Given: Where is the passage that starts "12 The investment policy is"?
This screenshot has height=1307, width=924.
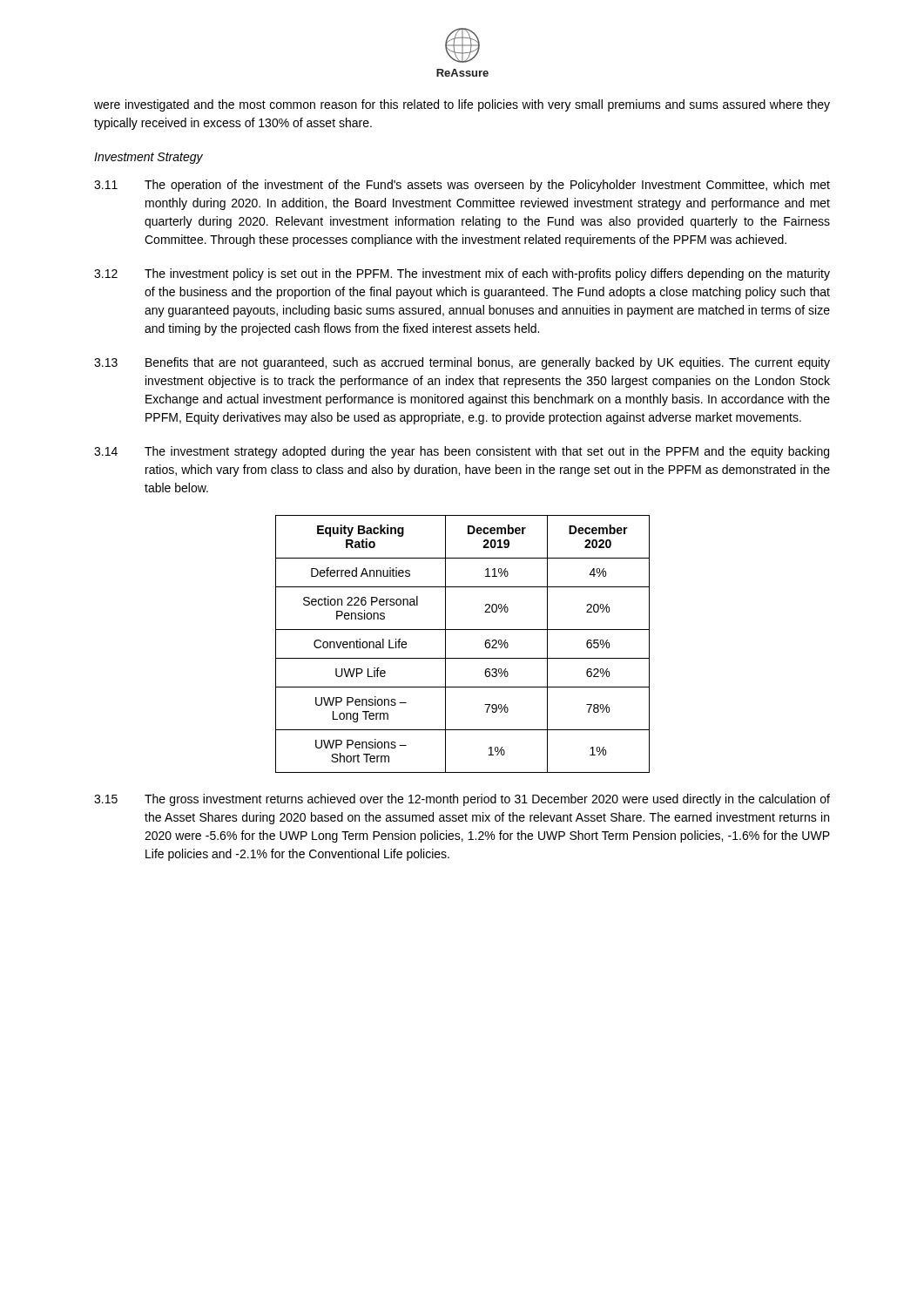Looking at the screenshot, I should [462, 302].
